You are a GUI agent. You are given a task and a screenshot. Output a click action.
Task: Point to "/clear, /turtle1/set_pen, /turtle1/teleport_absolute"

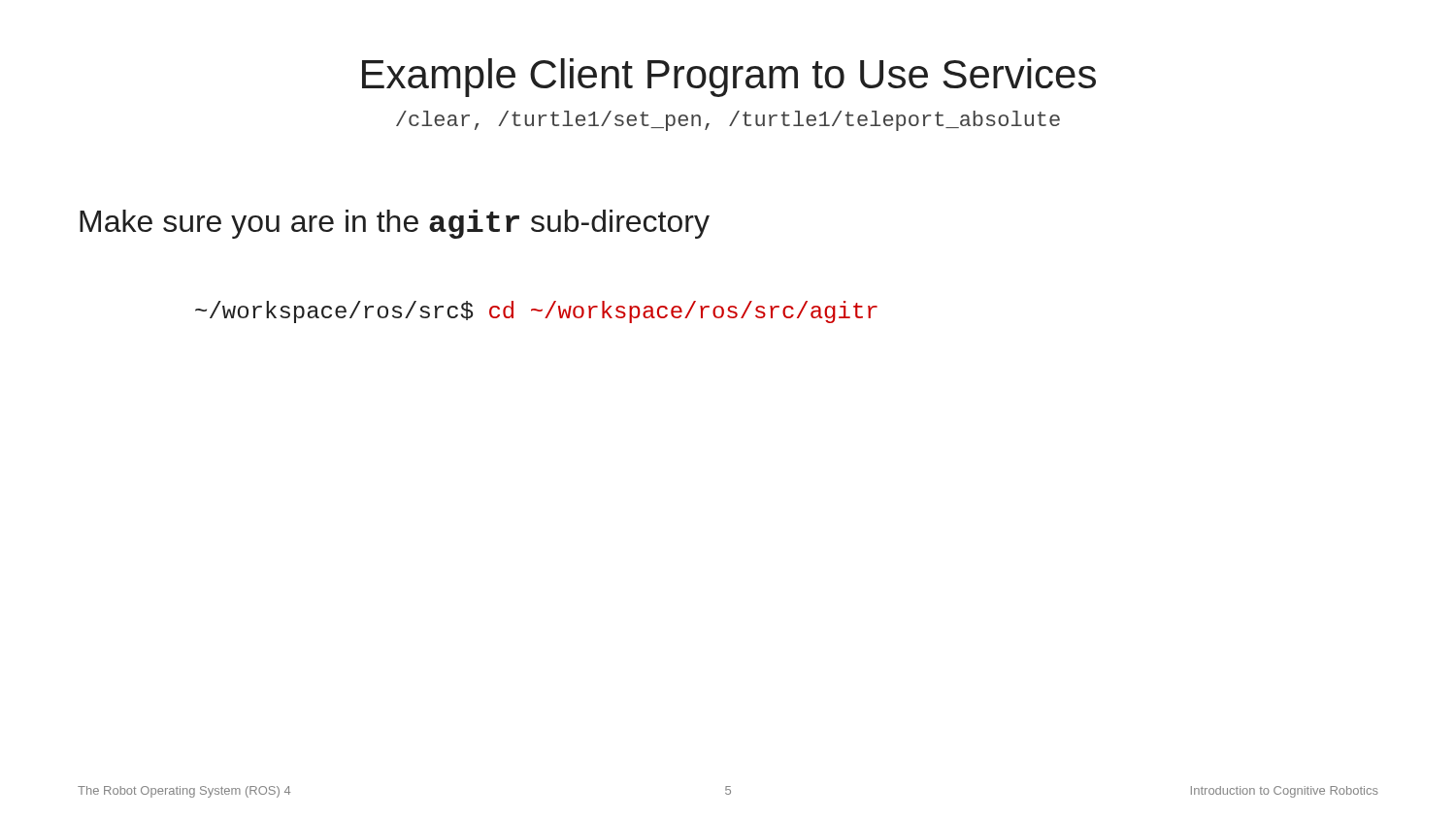tap(728, 121)
